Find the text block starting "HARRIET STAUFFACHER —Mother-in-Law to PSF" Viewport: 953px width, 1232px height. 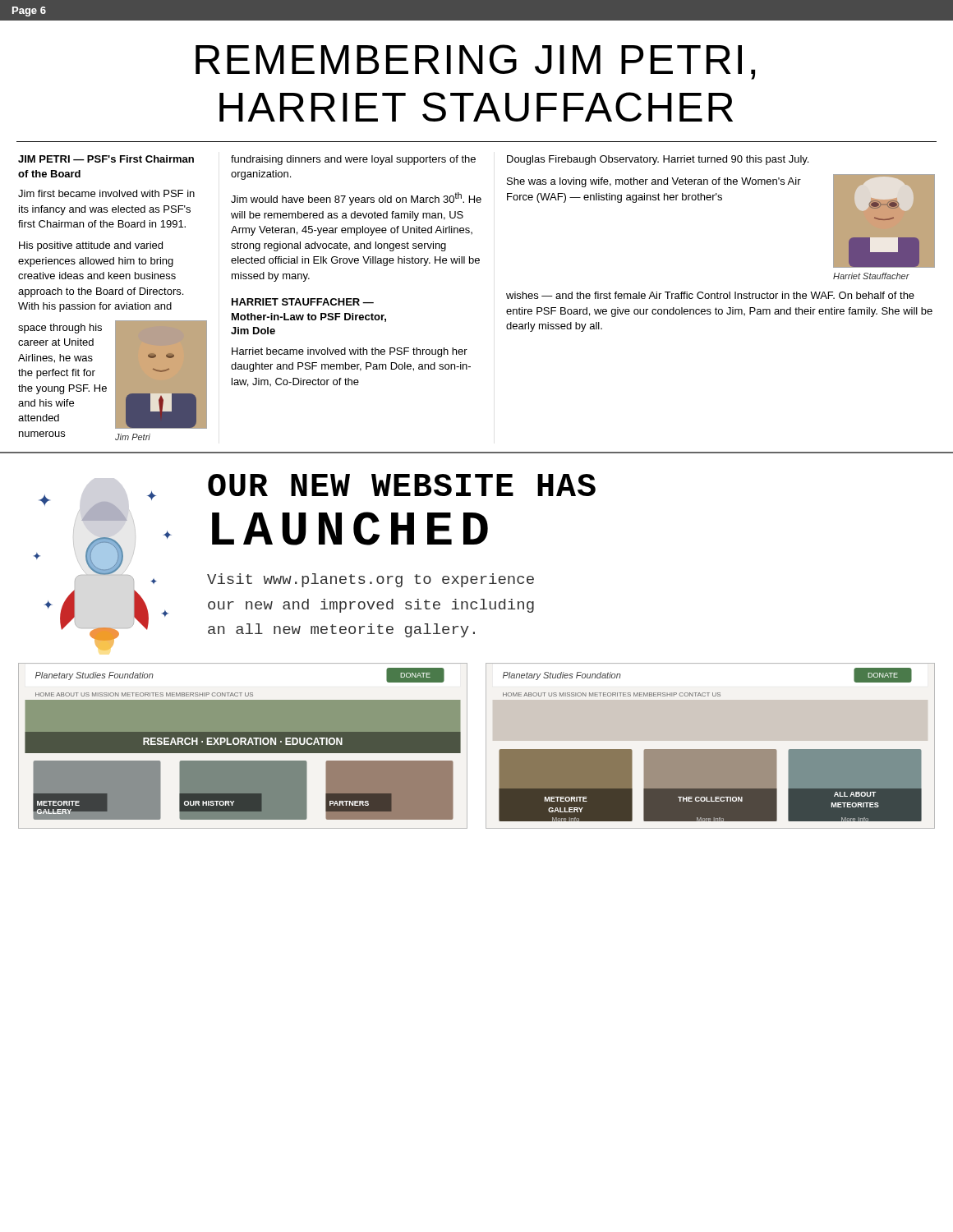pyautogui.click(x=309, y=316)
